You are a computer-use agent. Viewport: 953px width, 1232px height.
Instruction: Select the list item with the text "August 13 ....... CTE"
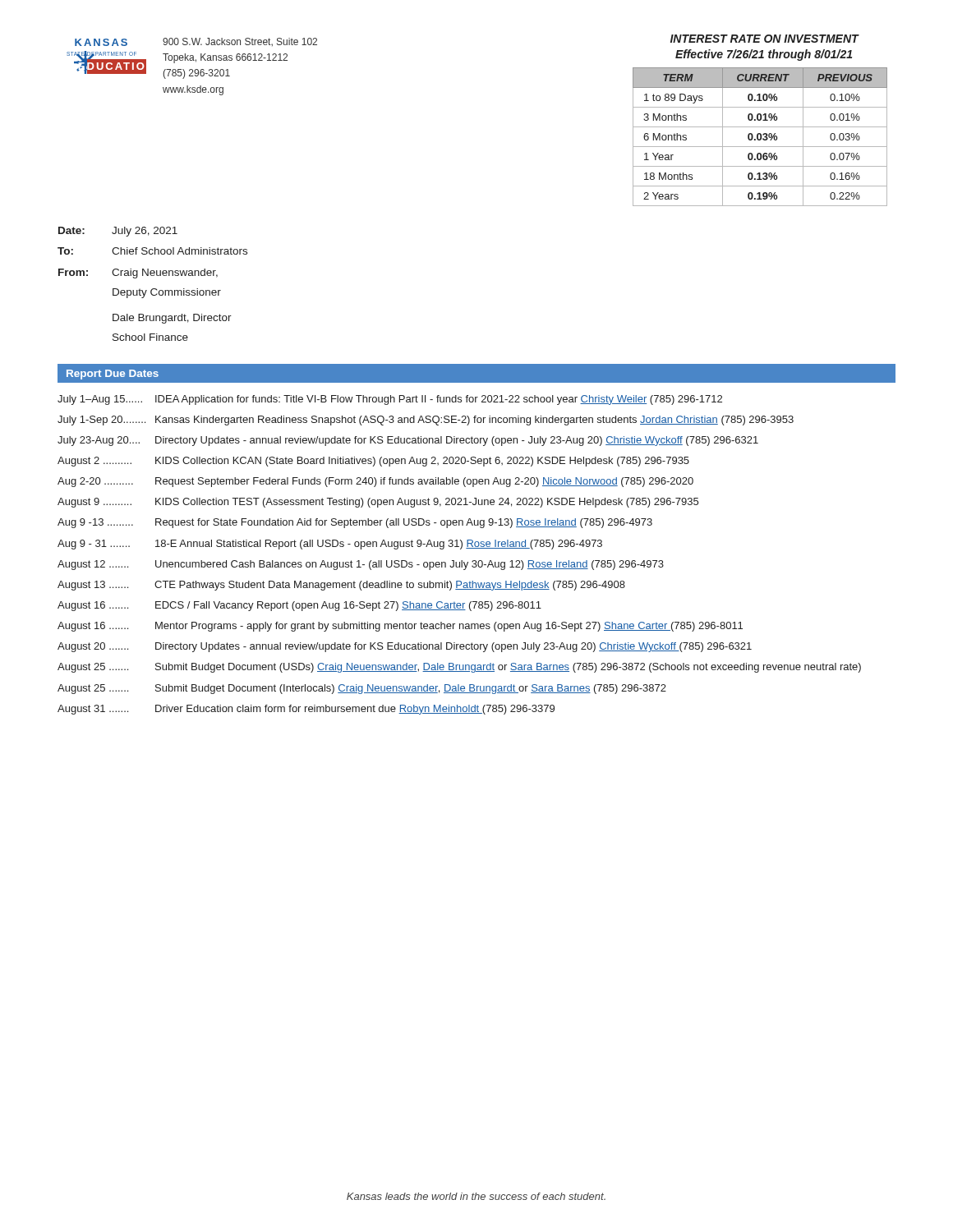(476, 585)
